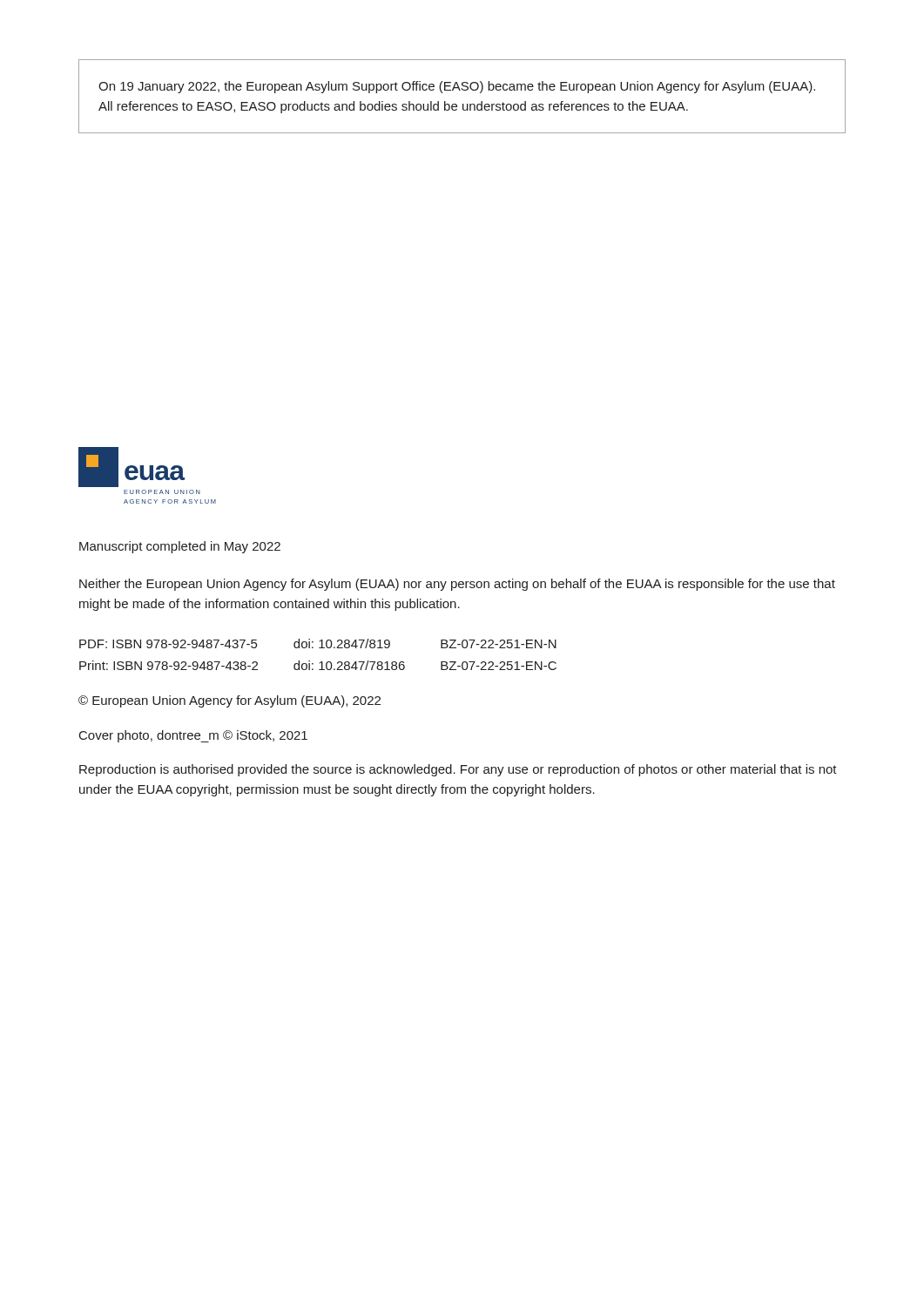
Task: Click a table
Action: coord(462,655)
